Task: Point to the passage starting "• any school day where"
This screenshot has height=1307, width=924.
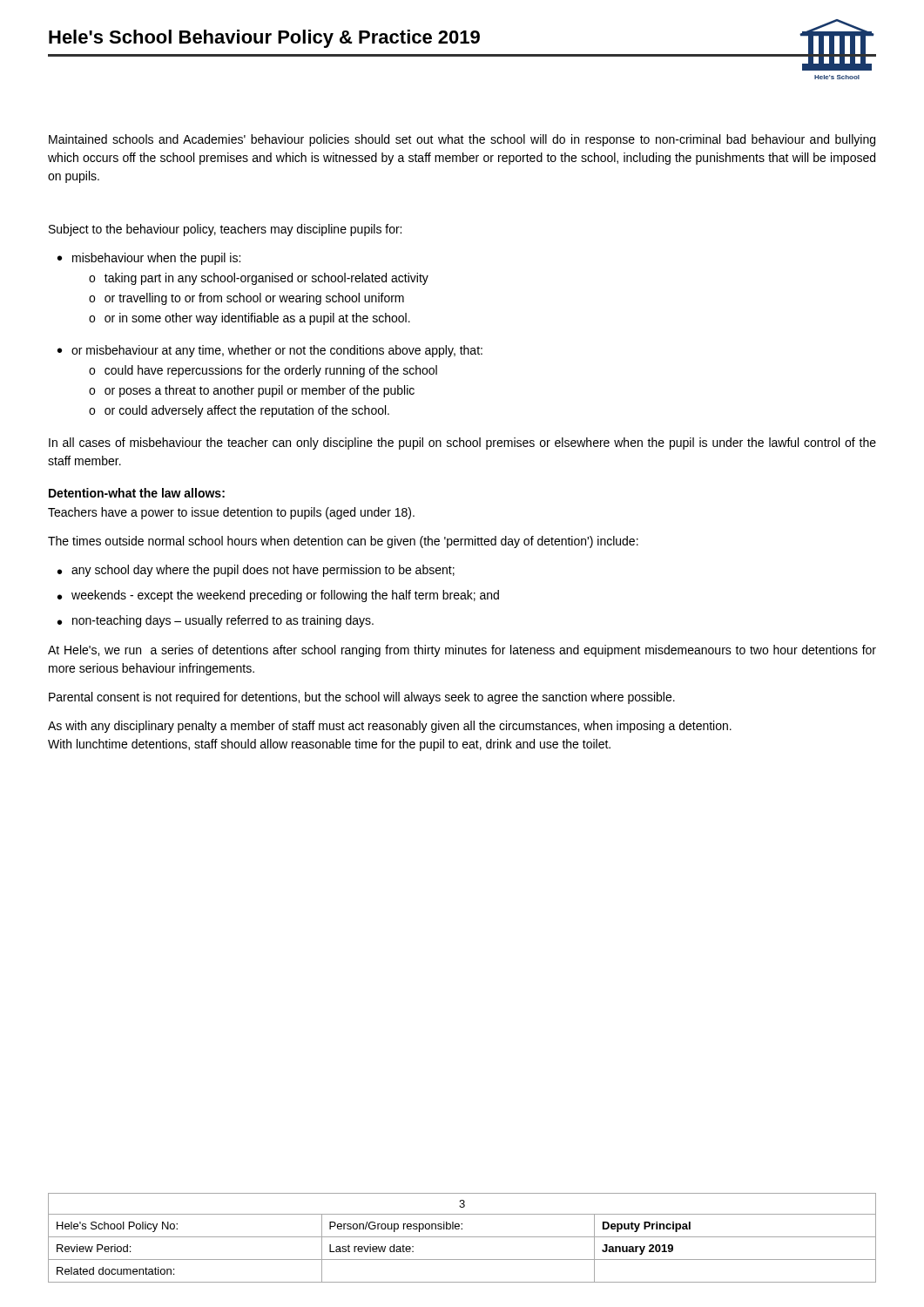Action: coord(256,572)
